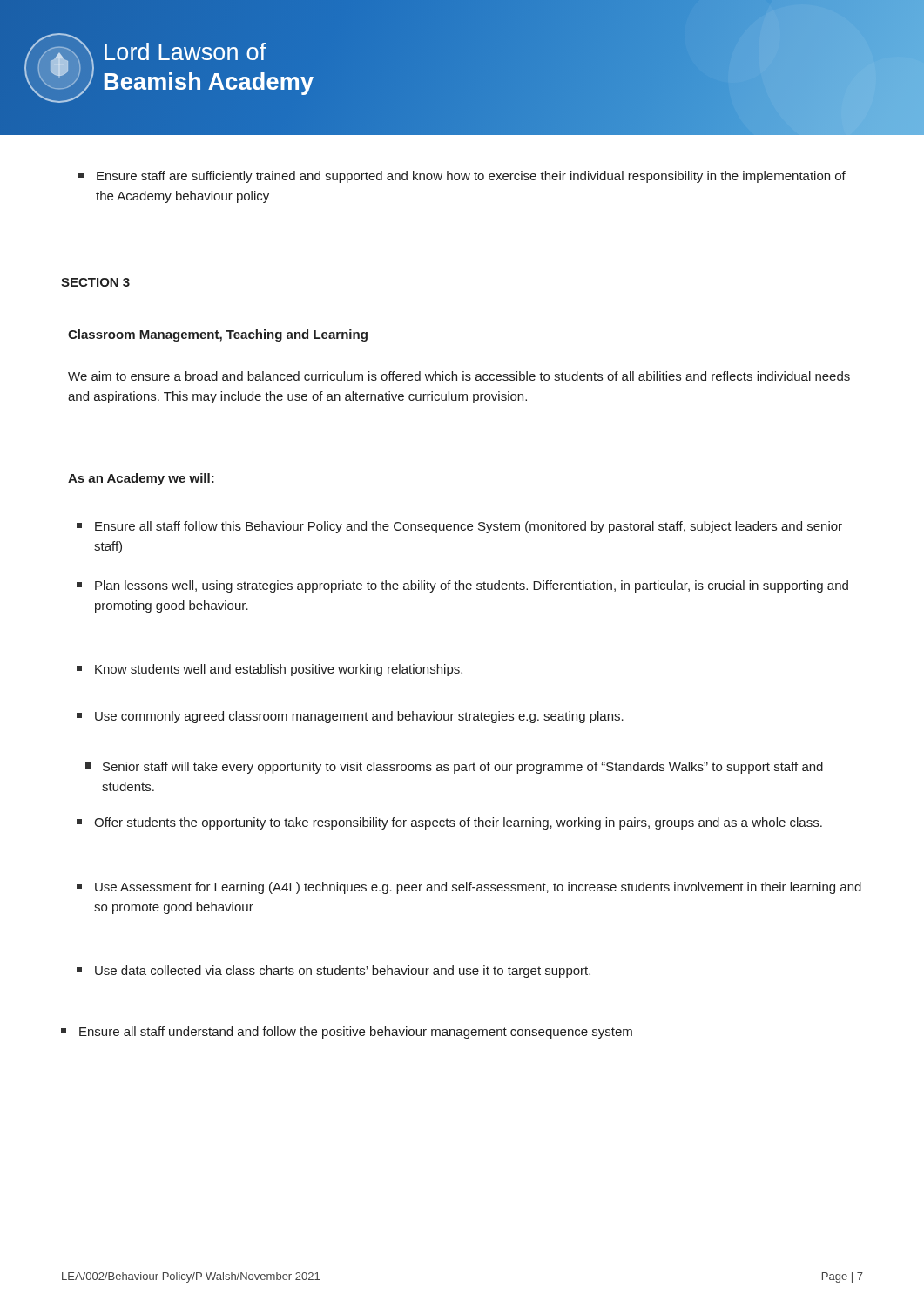
Task: Navigate to the region starting "We aim to ensure a broad"
Action: (x=459, y=386)
